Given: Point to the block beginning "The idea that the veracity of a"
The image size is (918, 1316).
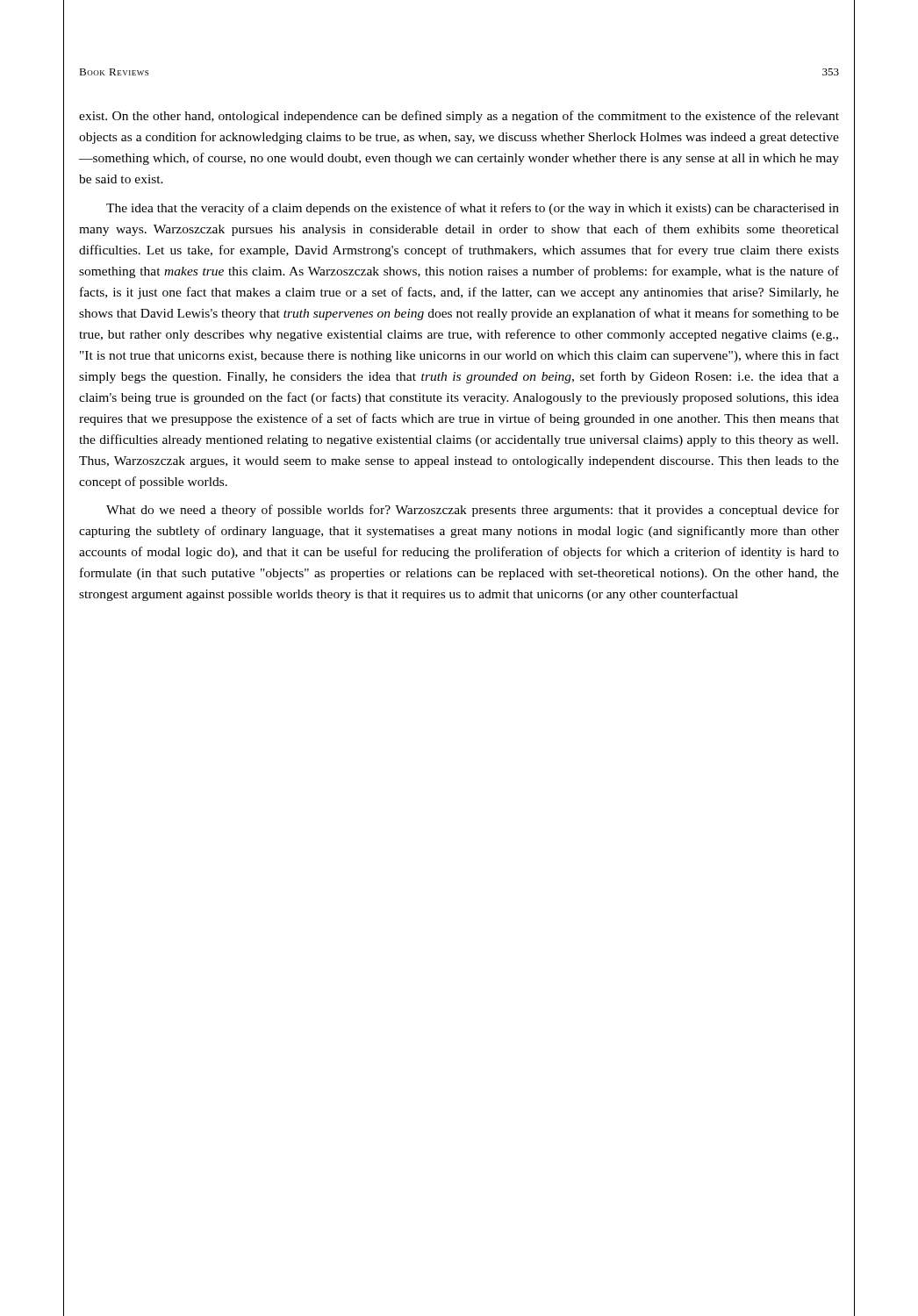Looking at the screenshot, I should (459, 345).
